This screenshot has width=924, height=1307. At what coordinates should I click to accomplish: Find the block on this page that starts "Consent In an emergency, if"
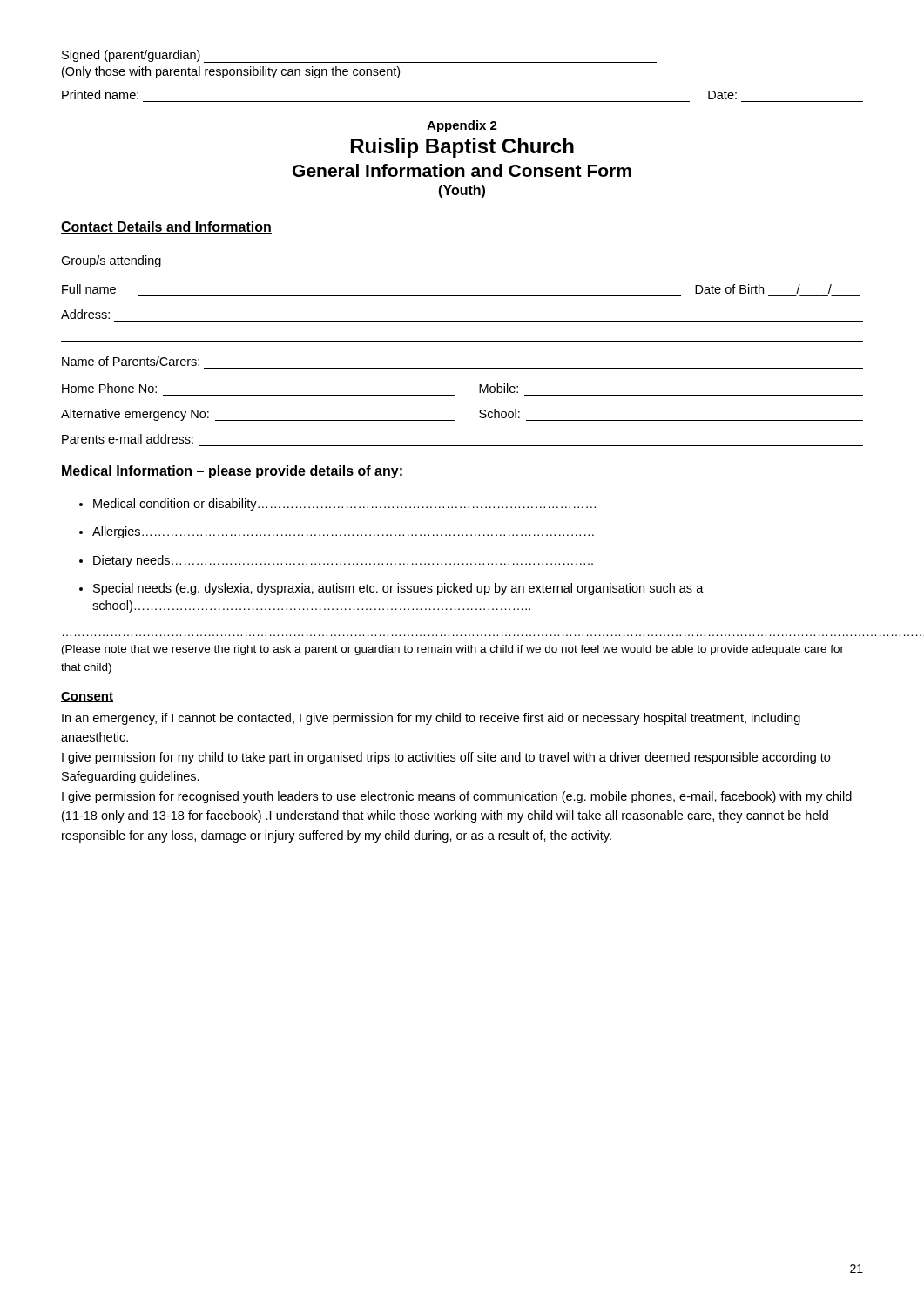pyautogui.click(x=462, y=767)
